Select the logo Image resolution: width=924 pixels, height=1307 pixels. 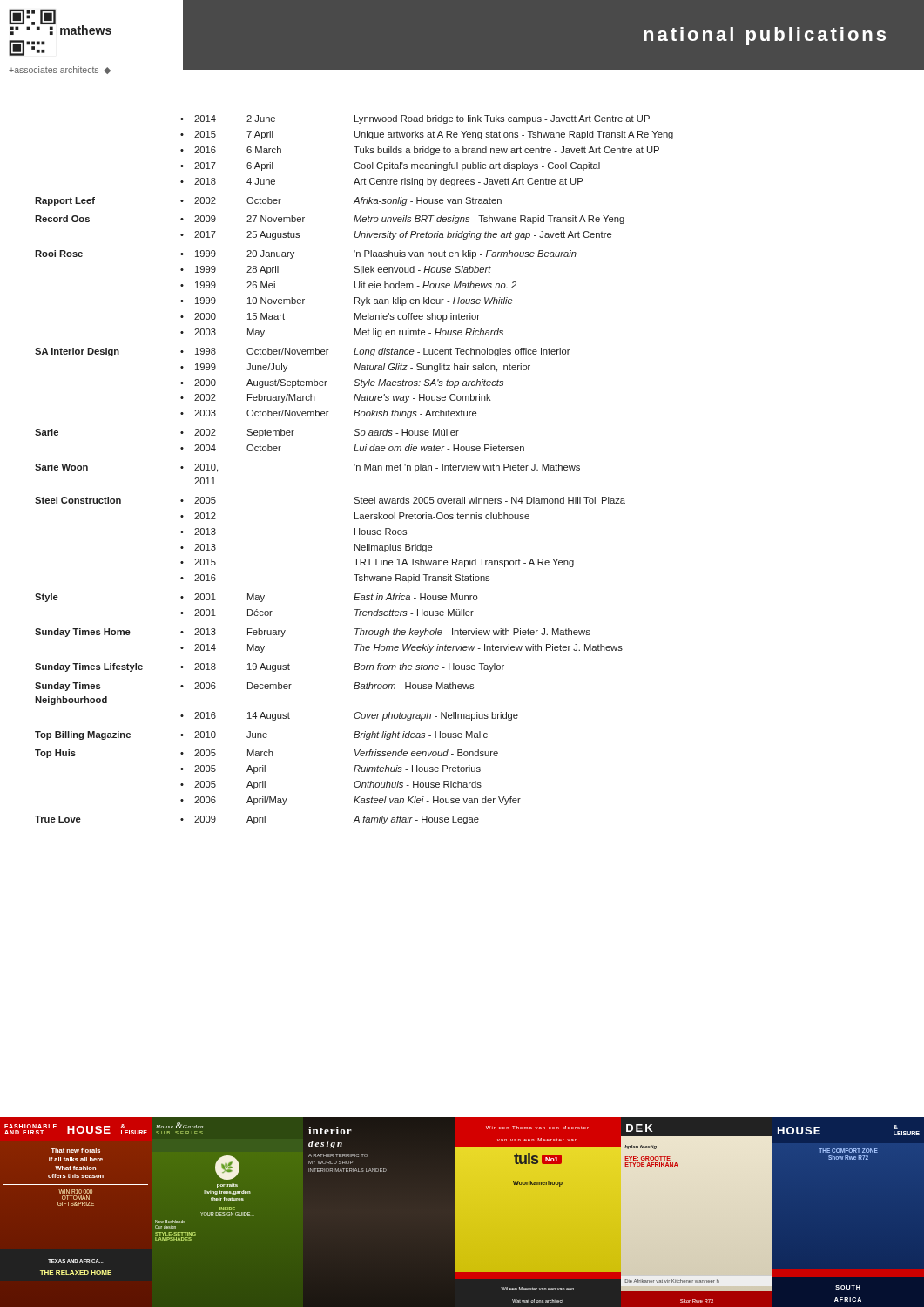click(x=91, y=52)
